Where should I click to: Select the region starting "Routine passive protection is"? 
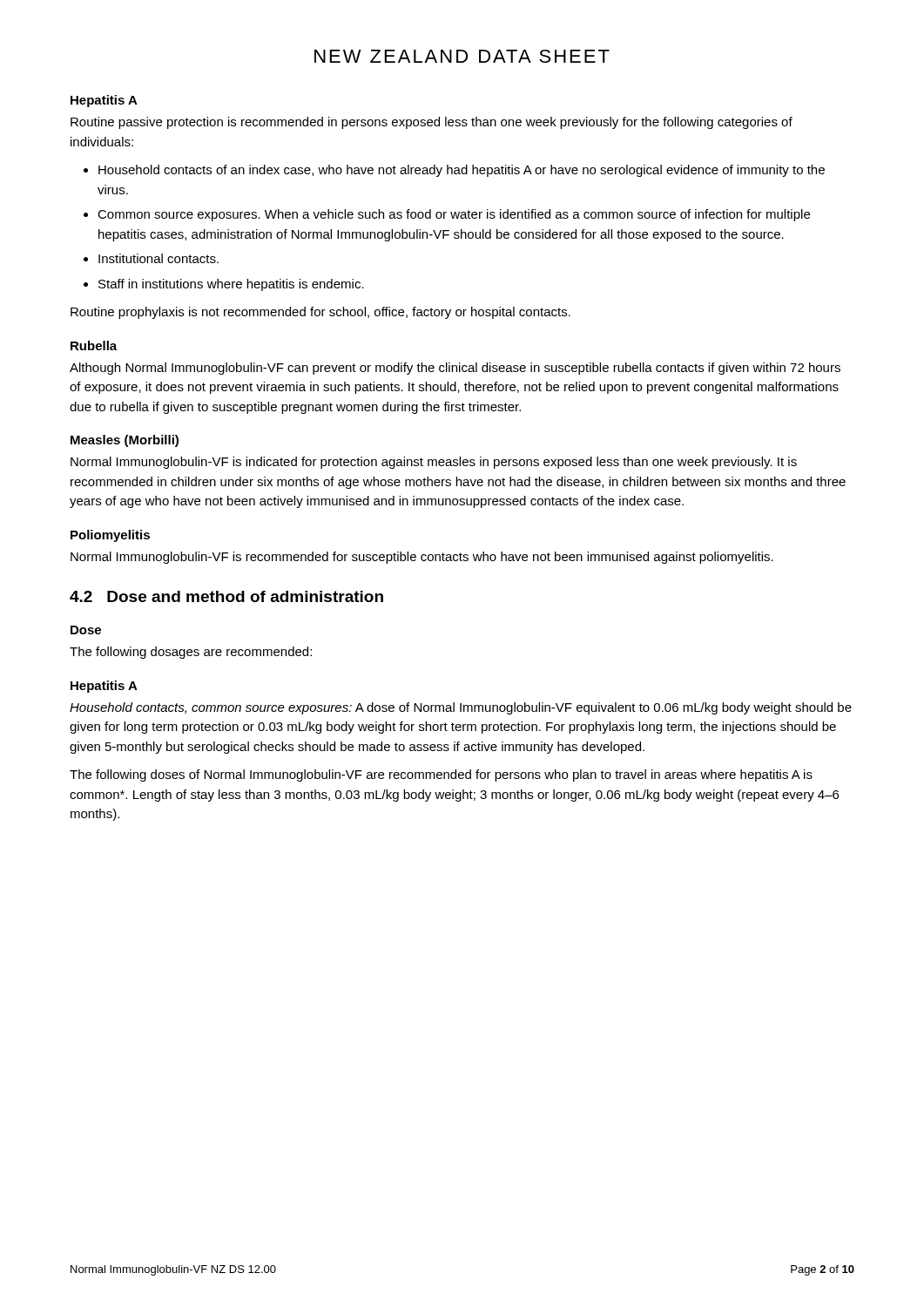click(462, 132)
